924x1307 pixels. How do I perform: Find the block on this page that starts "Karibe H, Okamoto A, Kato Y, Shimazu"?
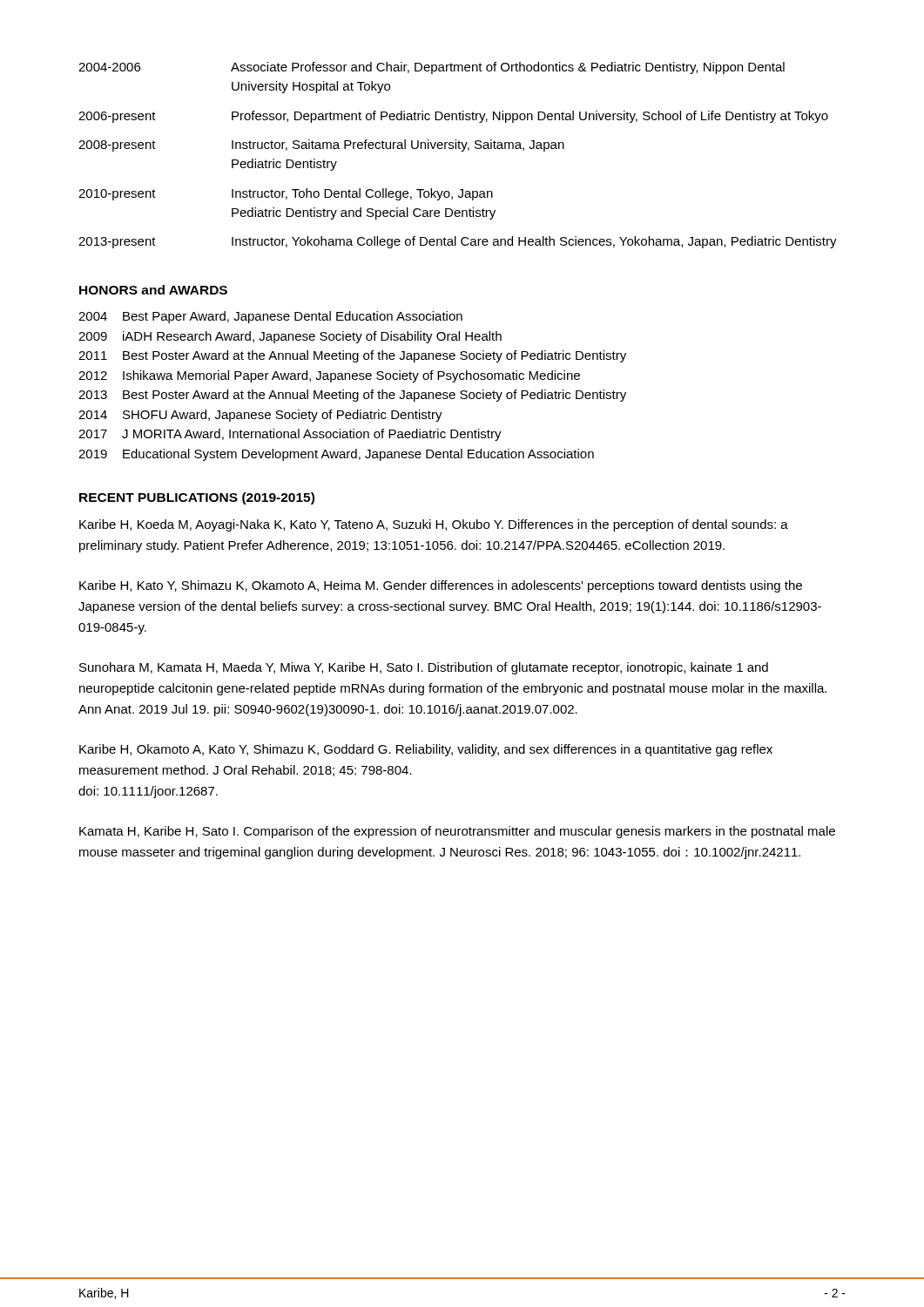click(x=426, y=750)
